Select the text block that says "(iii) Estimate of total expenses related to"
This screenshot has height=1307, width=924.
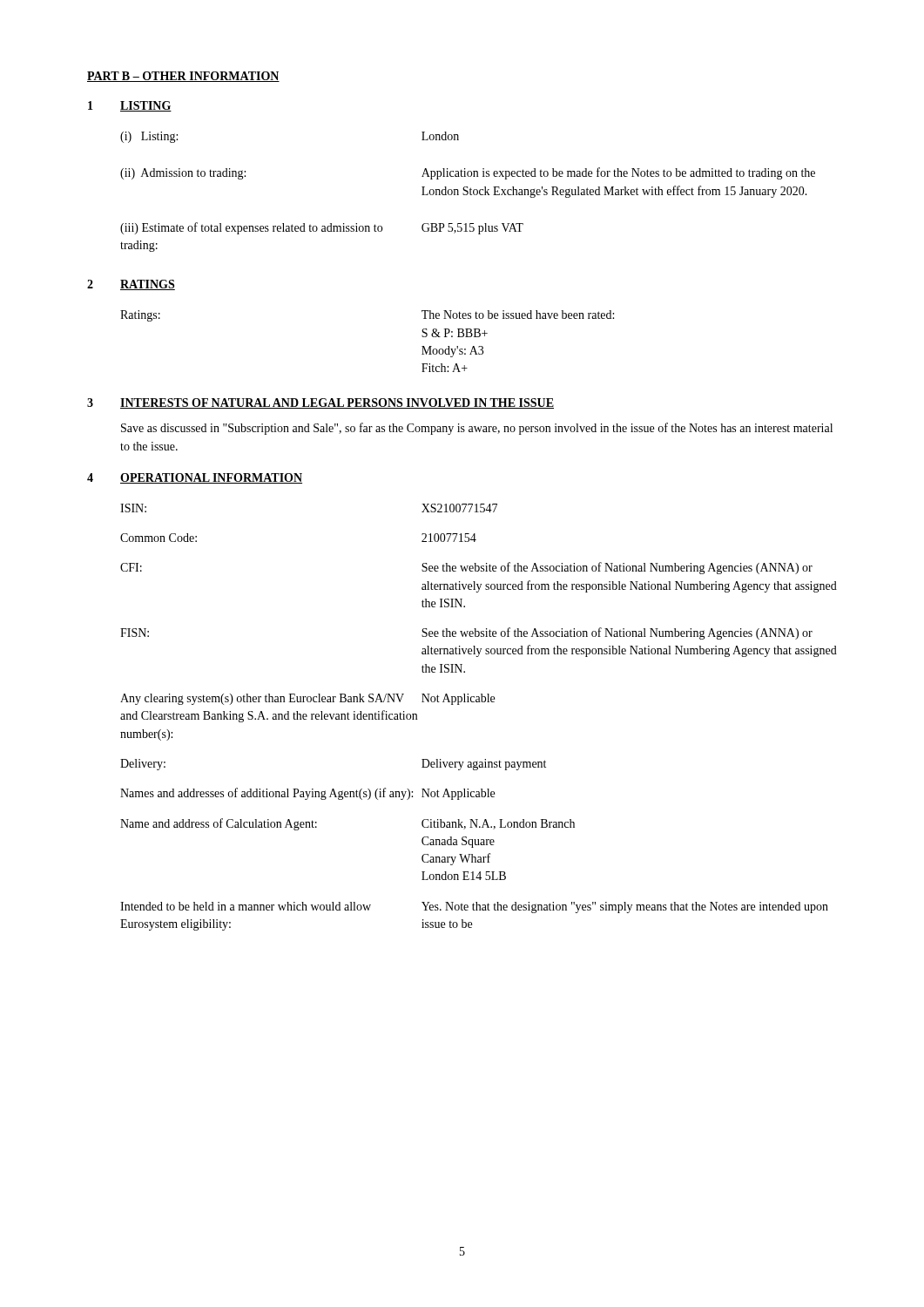(479, 237)
